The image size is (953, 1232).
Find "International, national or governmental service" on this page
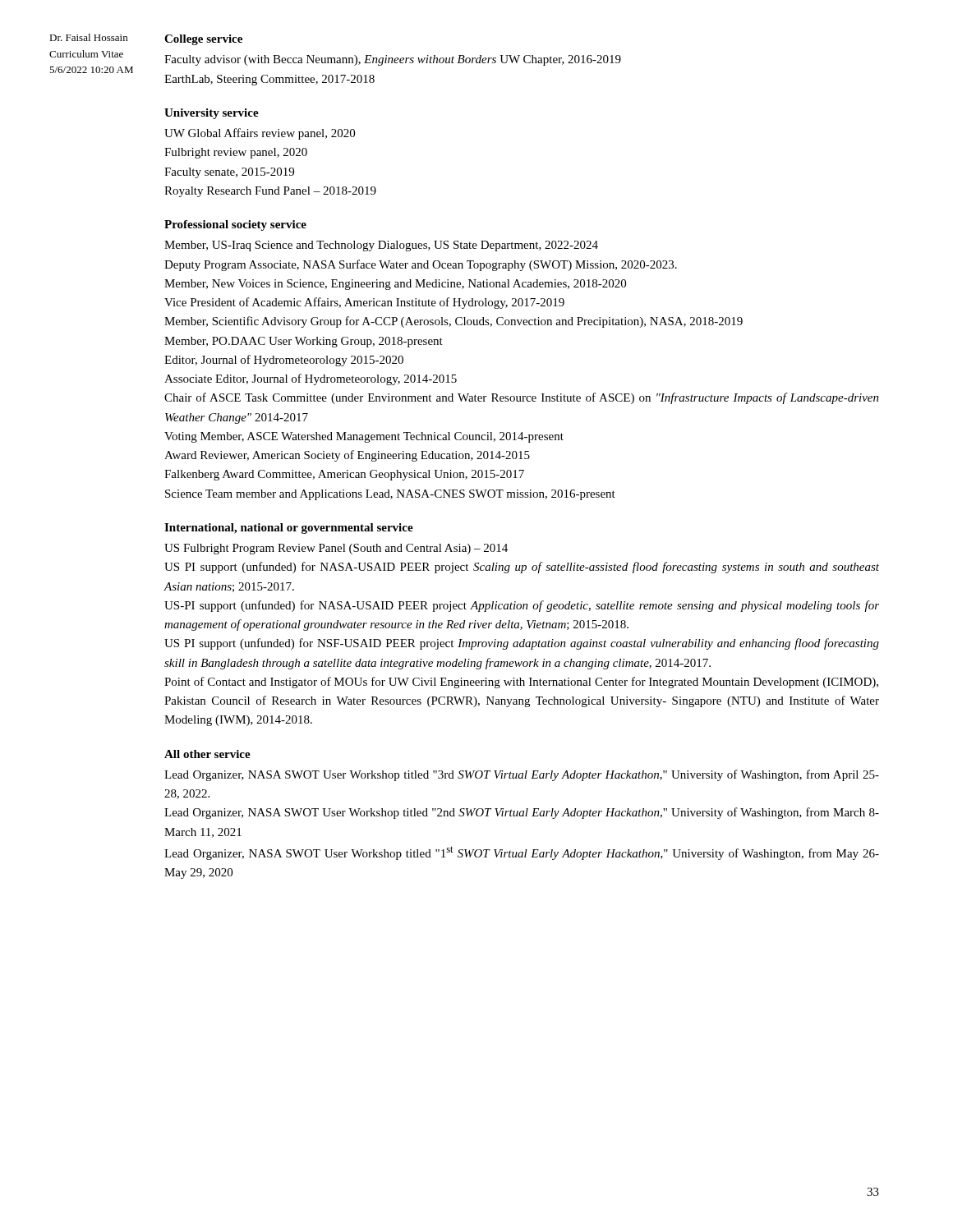[x=289, y=527]
